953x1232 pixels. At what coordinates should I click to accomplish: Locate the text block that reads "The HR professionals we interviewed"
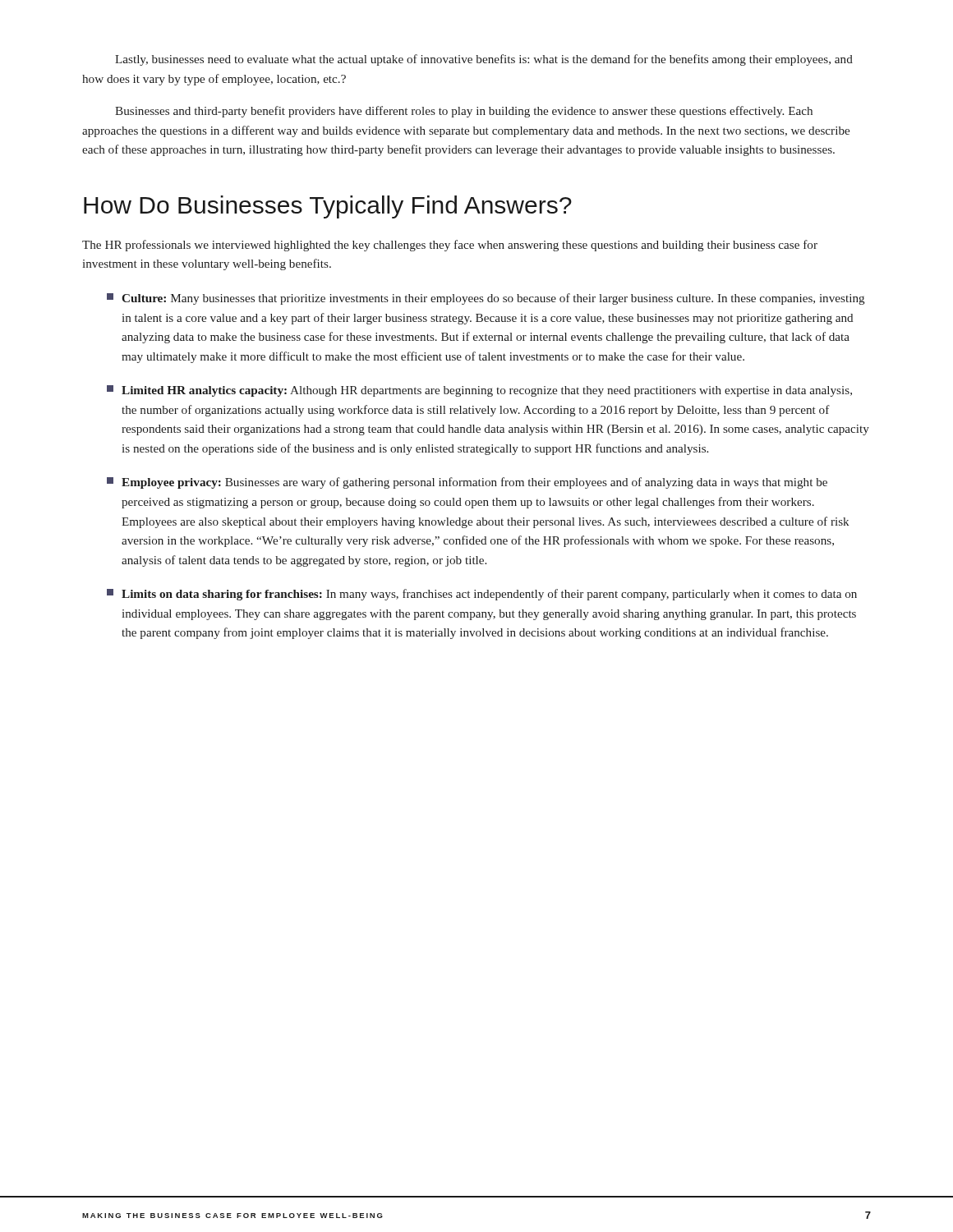(450, 254)
